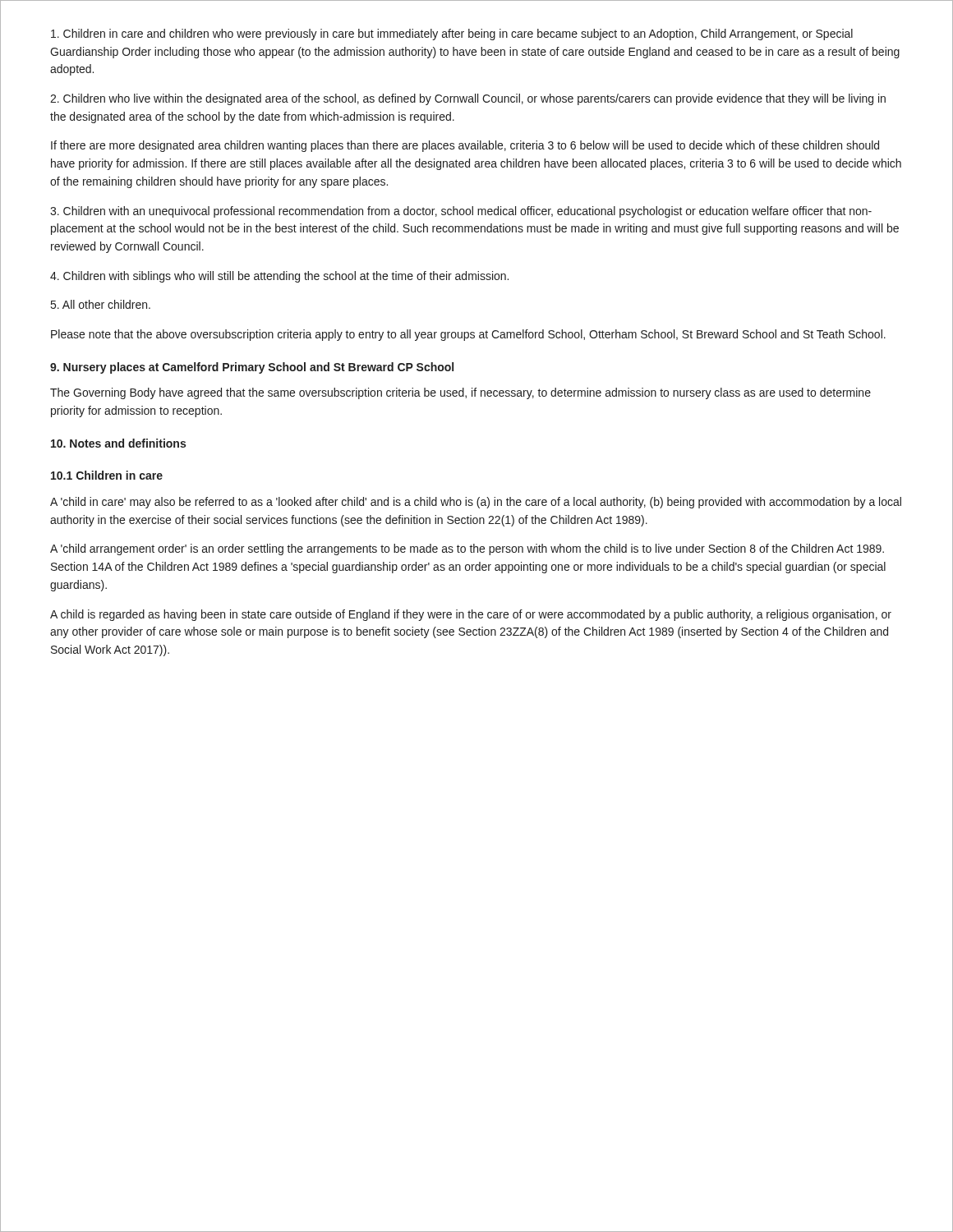Select the region starting "Children who live within the designated"
Screen dimensions: 1232x953
point(468,107)
